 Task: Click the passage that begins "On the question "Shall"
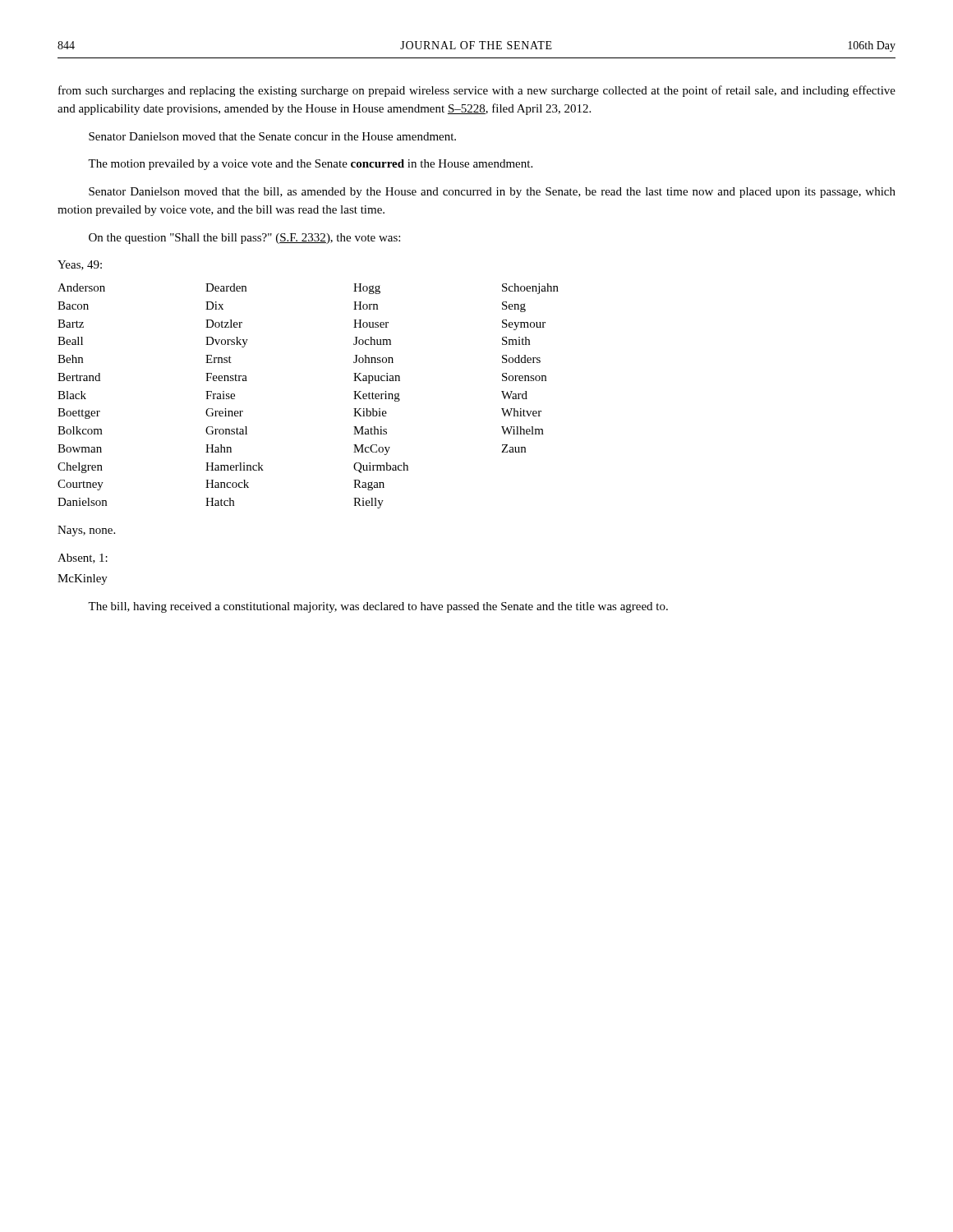tap(245, 237)
